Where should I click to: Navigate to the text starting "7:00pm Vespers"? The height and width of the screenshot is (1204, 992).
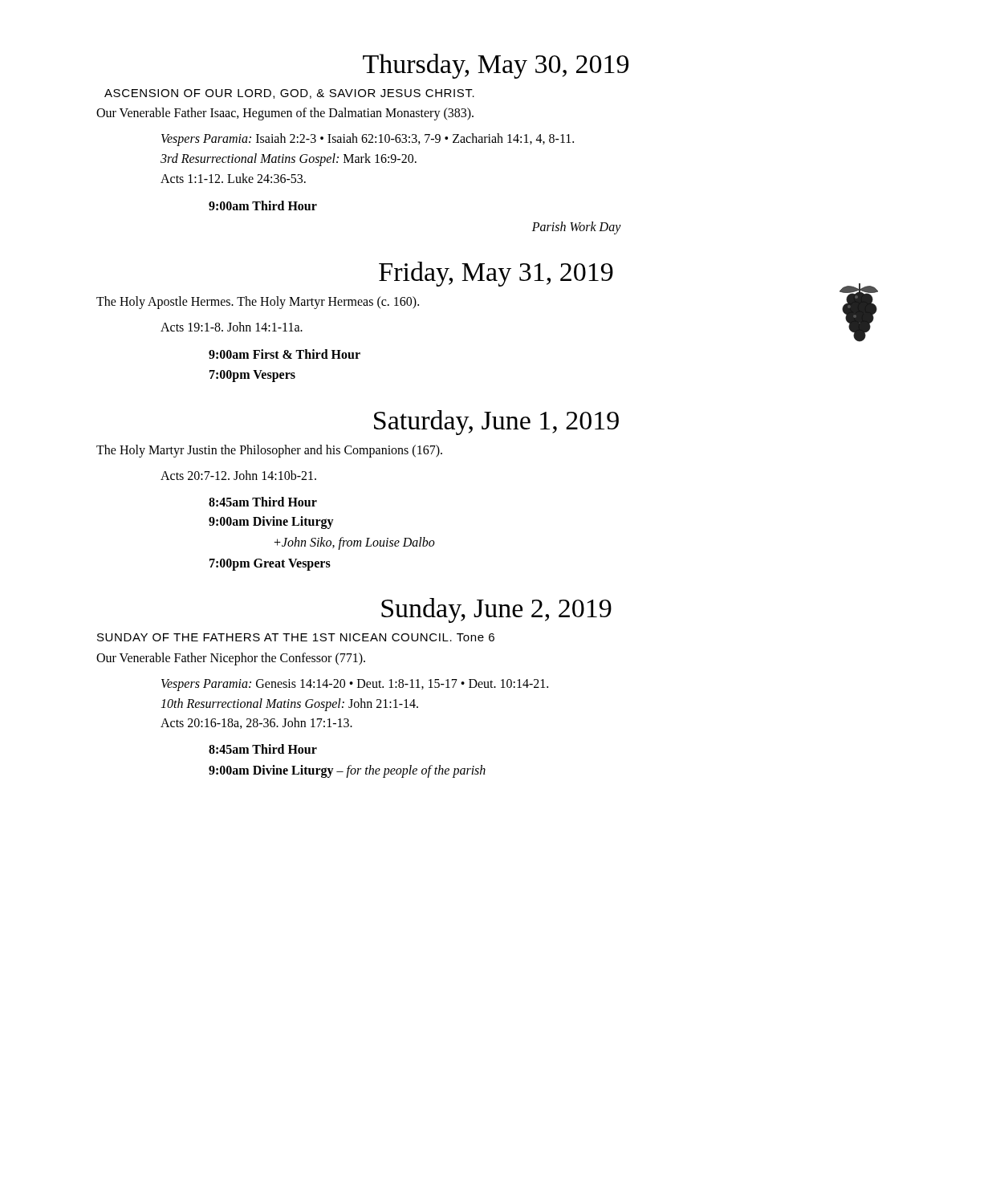point(252,375)
